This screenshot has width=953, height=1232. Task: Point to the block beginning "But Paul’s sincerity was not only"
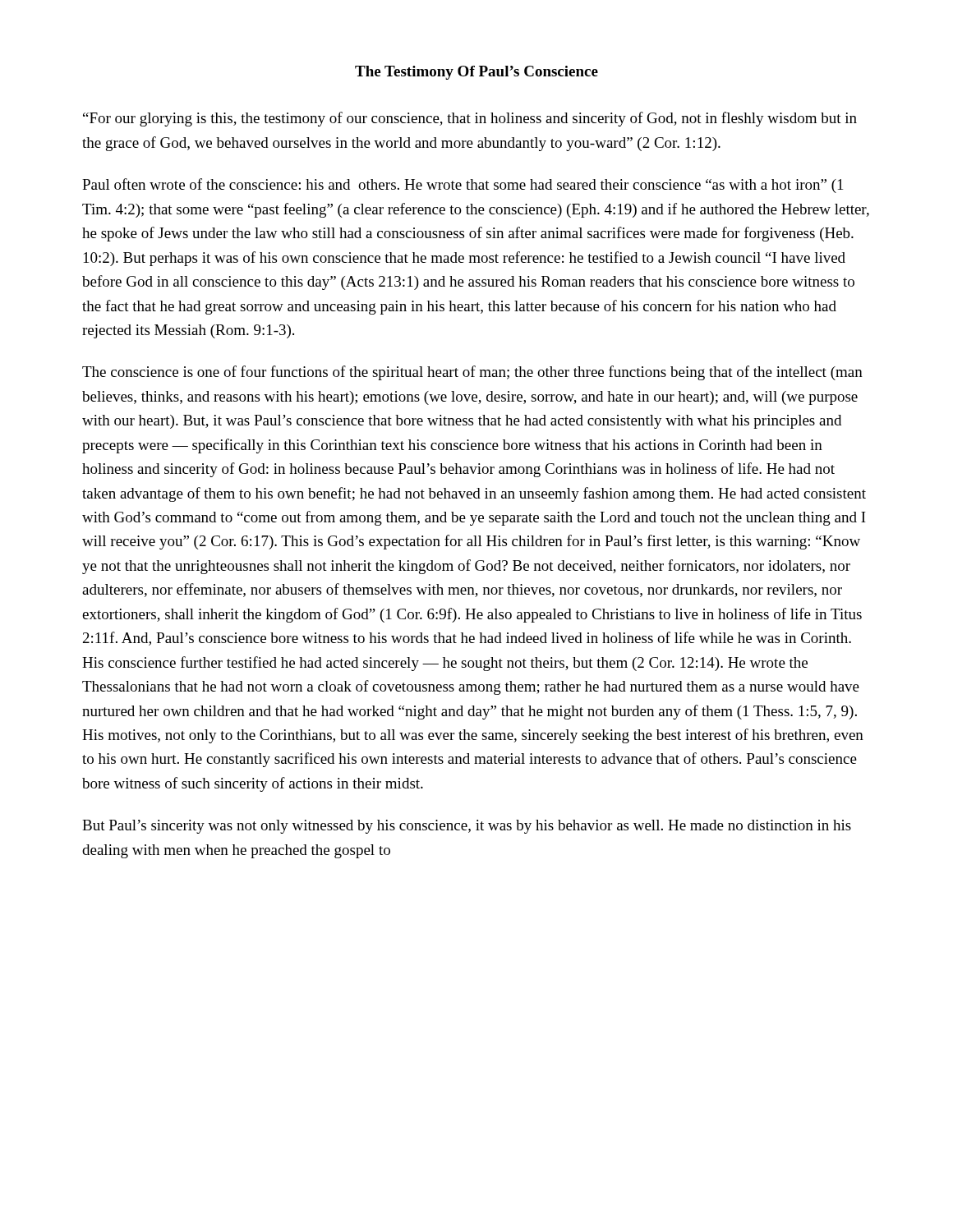467,837
